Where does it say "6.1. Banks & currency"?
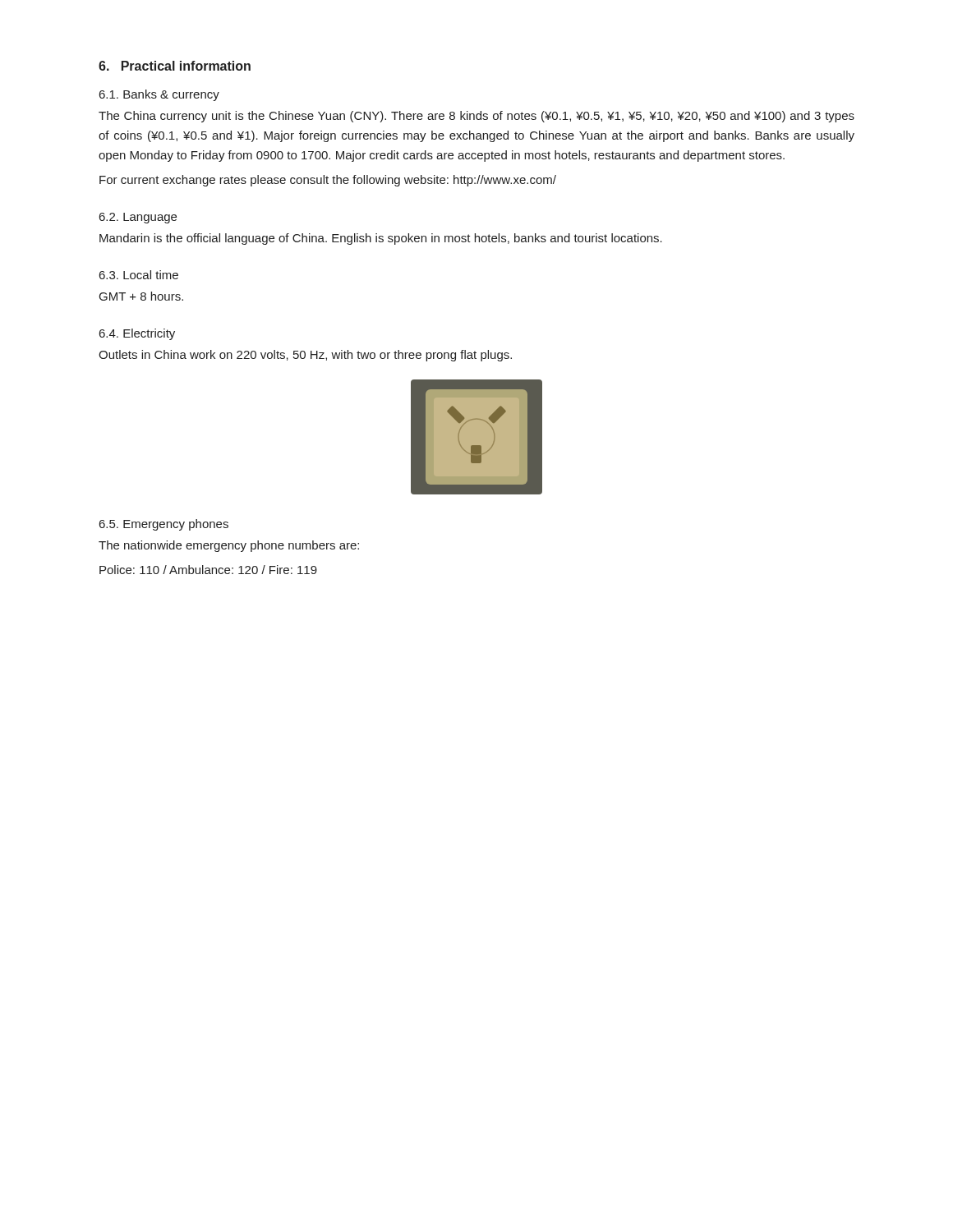 (159, 94)
